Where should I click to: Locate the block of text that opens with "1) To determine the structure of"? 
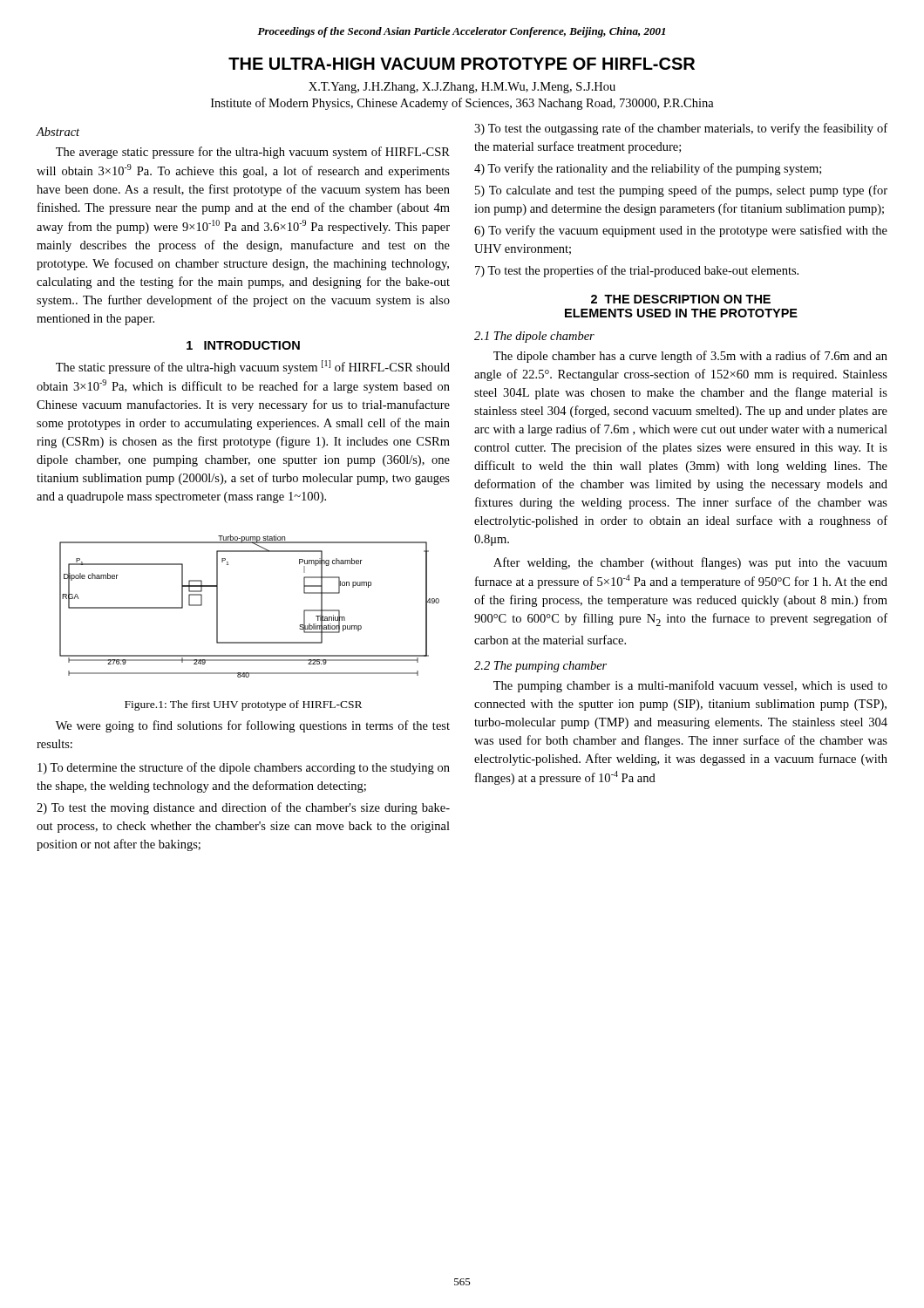click(243, 776)
